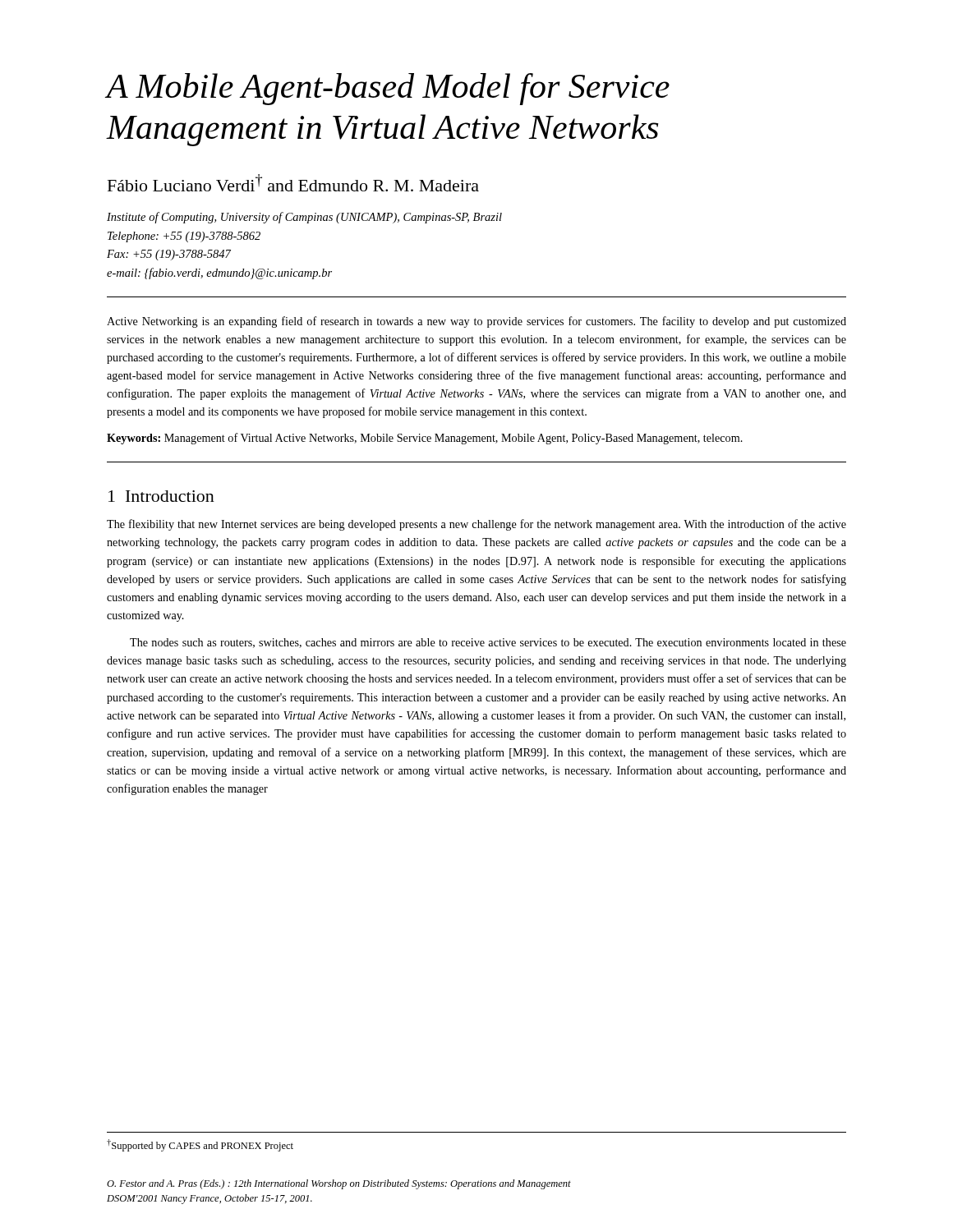Screen dimensions: 1232x953
Task: Navigate to the element starting "The flexibility that"
Action: point(476,656)
